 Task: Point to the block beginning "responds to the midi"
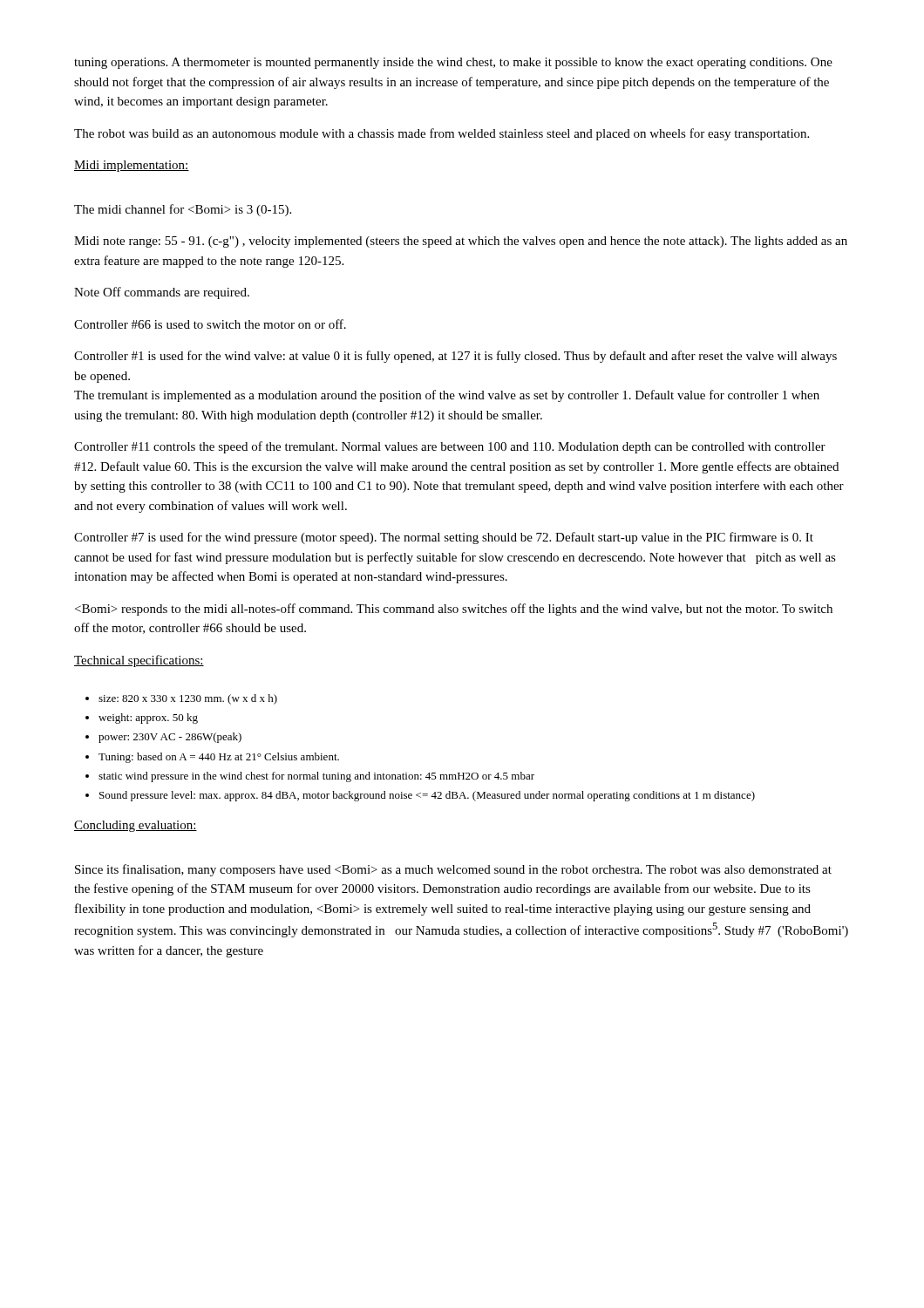[x=462, y=618]
